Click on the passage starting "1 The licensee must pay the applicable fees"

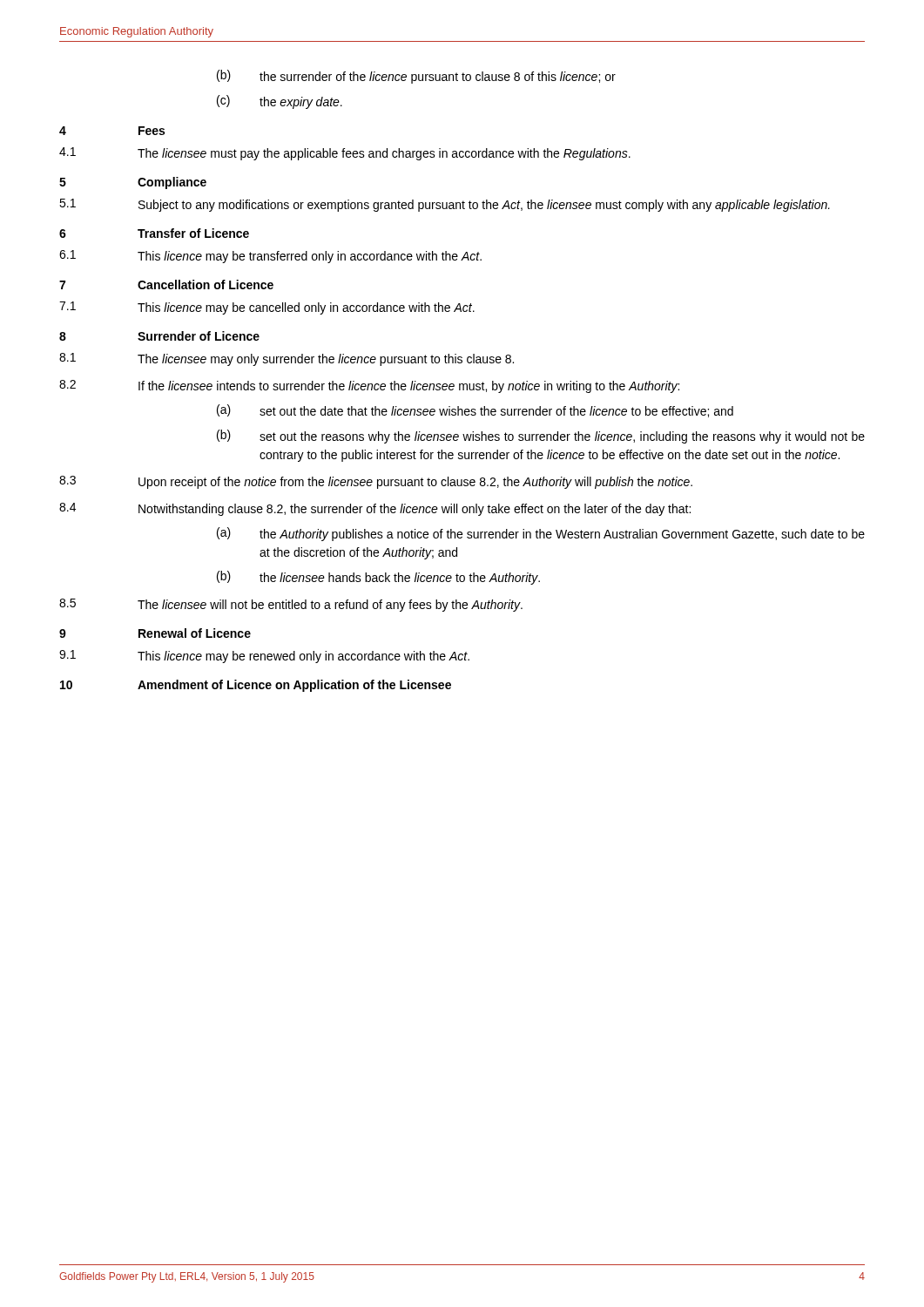pyautogui.click(x=462, y=154)
